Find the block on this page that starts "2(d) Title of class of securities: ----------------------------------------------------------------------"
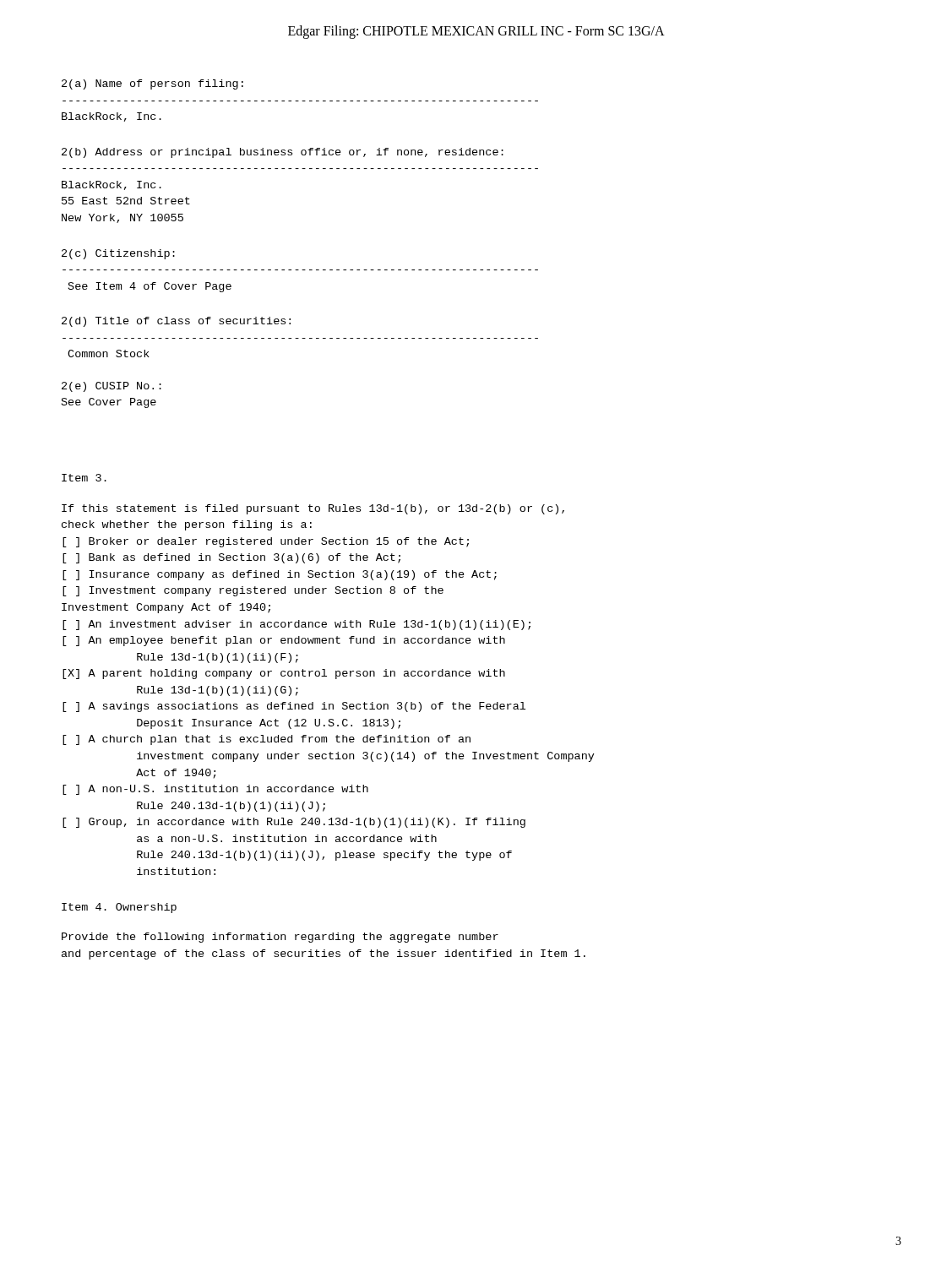952x1267 pixels. click(476, 338)
